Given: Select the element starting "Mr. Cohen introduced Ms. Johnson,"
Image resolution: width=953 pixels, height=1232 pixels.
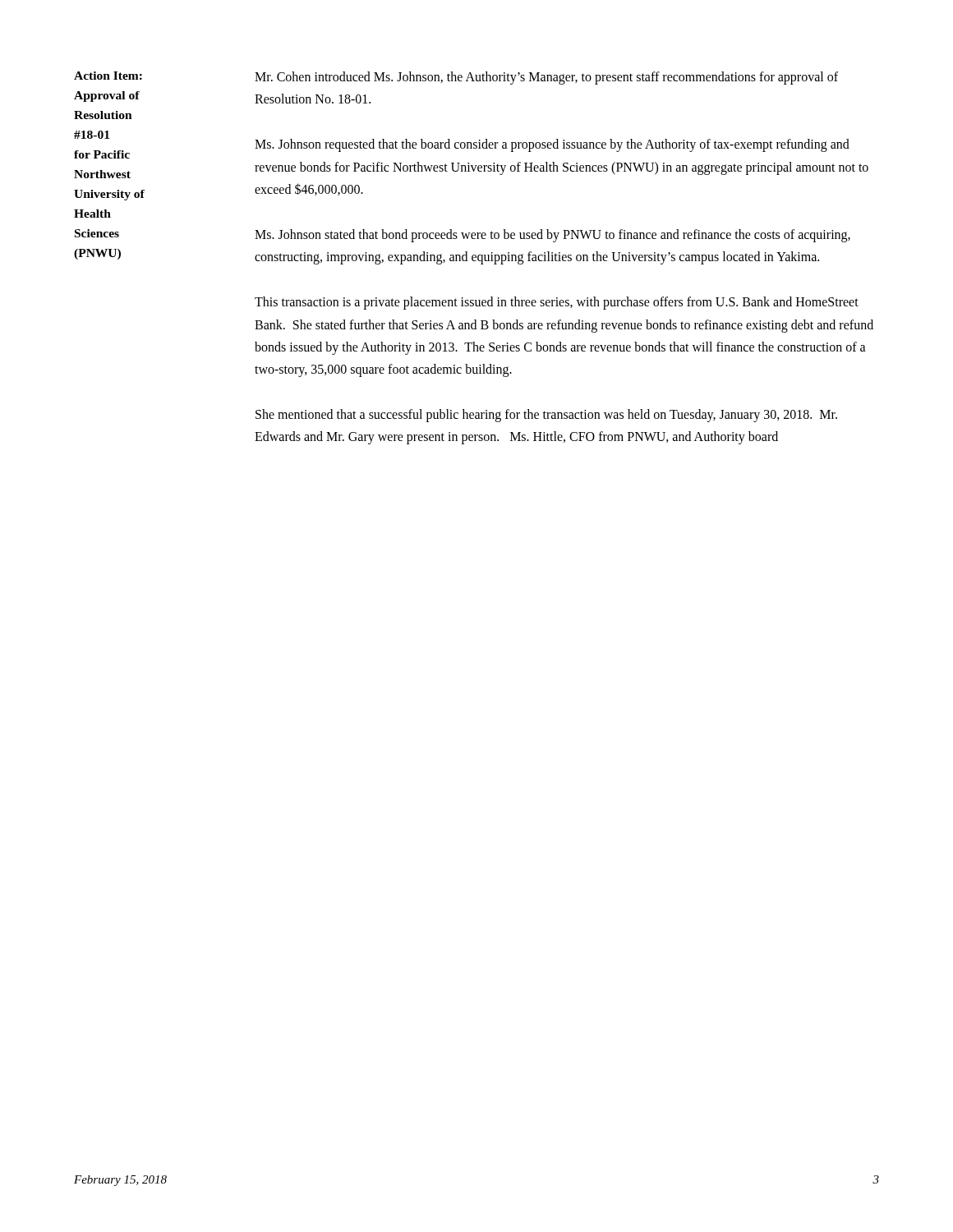Looking at the screenshot, I should (x=546, y=88).
